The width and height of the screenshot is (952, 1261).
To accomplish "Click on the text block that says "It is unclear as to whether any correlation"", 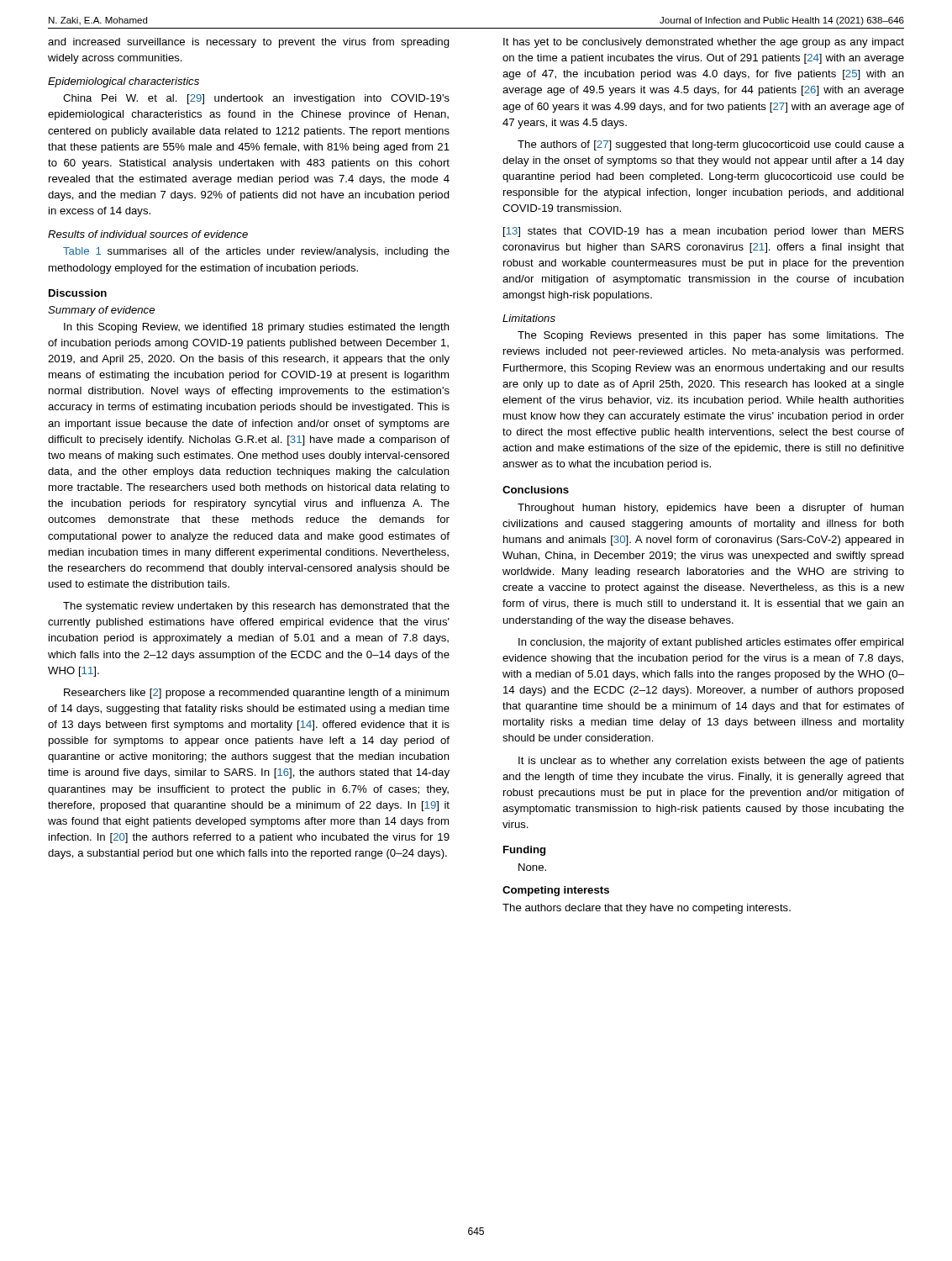I will 703,792.
